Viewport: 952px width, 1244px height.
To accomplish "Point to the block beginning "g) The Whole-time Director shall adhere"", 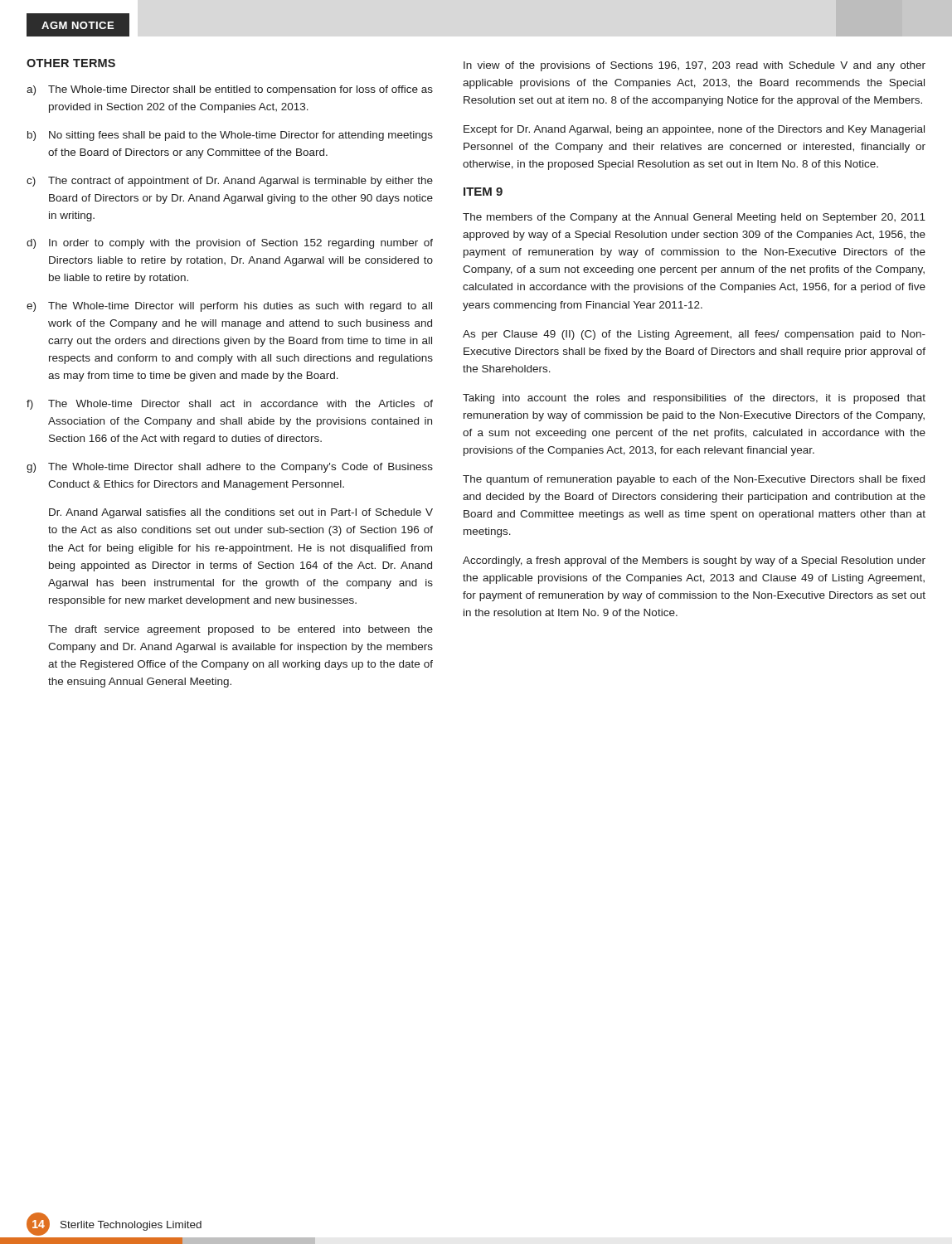I will coord(230,476).
